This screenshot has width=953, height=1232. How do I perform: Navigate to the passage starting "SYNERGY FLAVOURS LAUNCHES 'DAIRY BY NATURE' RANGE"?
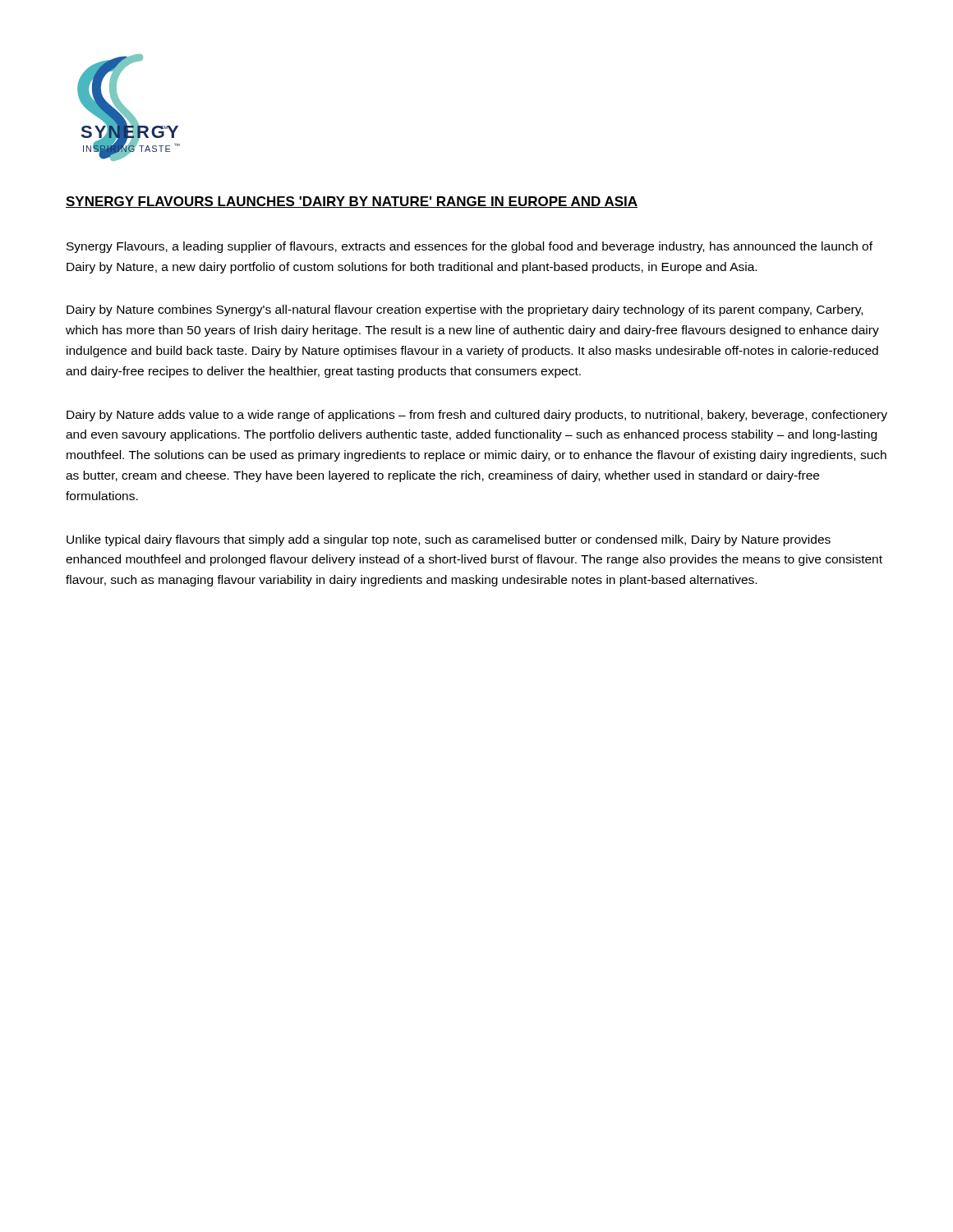click(x=352, y=202)
